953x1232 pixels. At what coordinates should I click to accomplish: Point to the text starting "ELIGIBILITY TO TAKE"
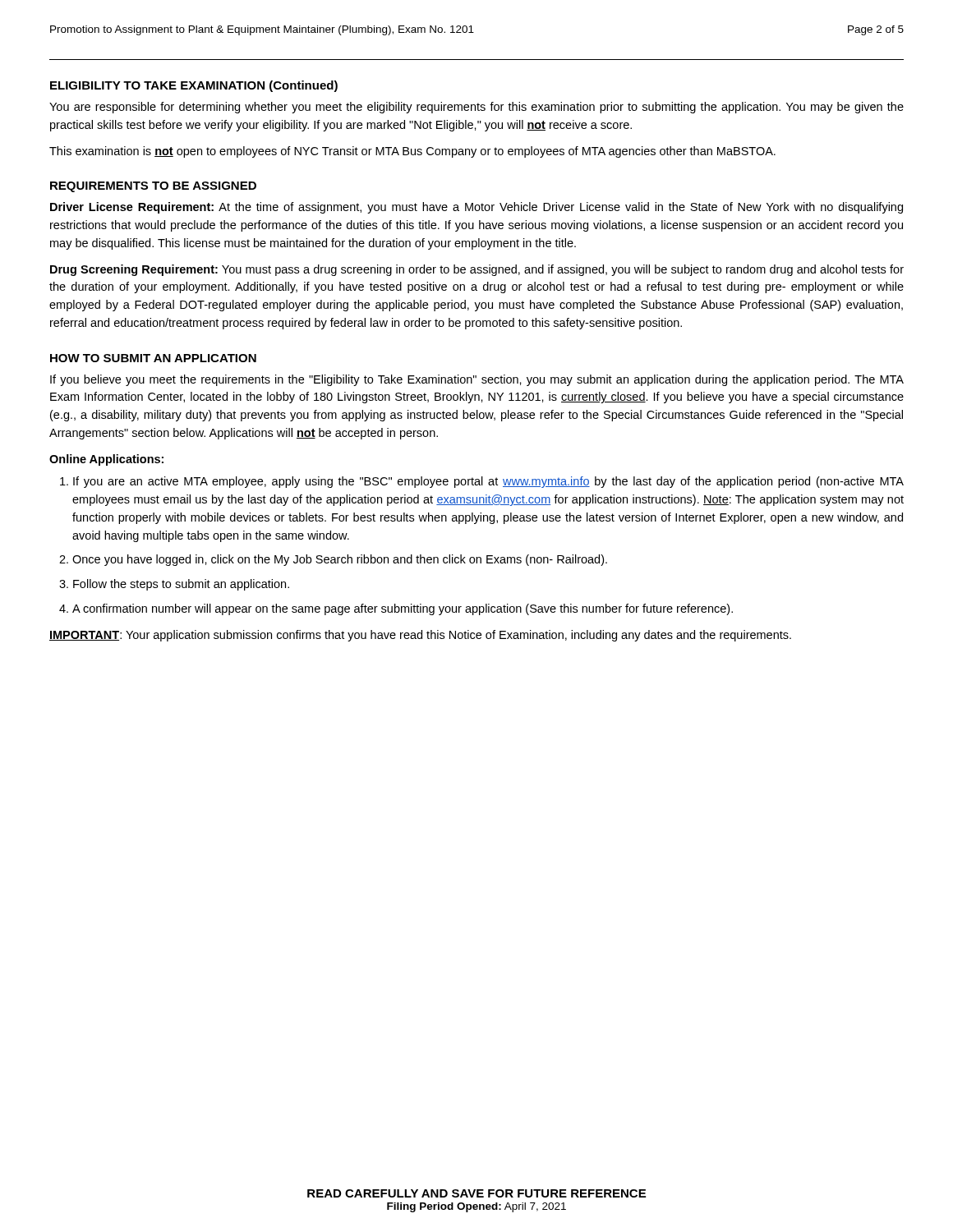coord(194,85)
